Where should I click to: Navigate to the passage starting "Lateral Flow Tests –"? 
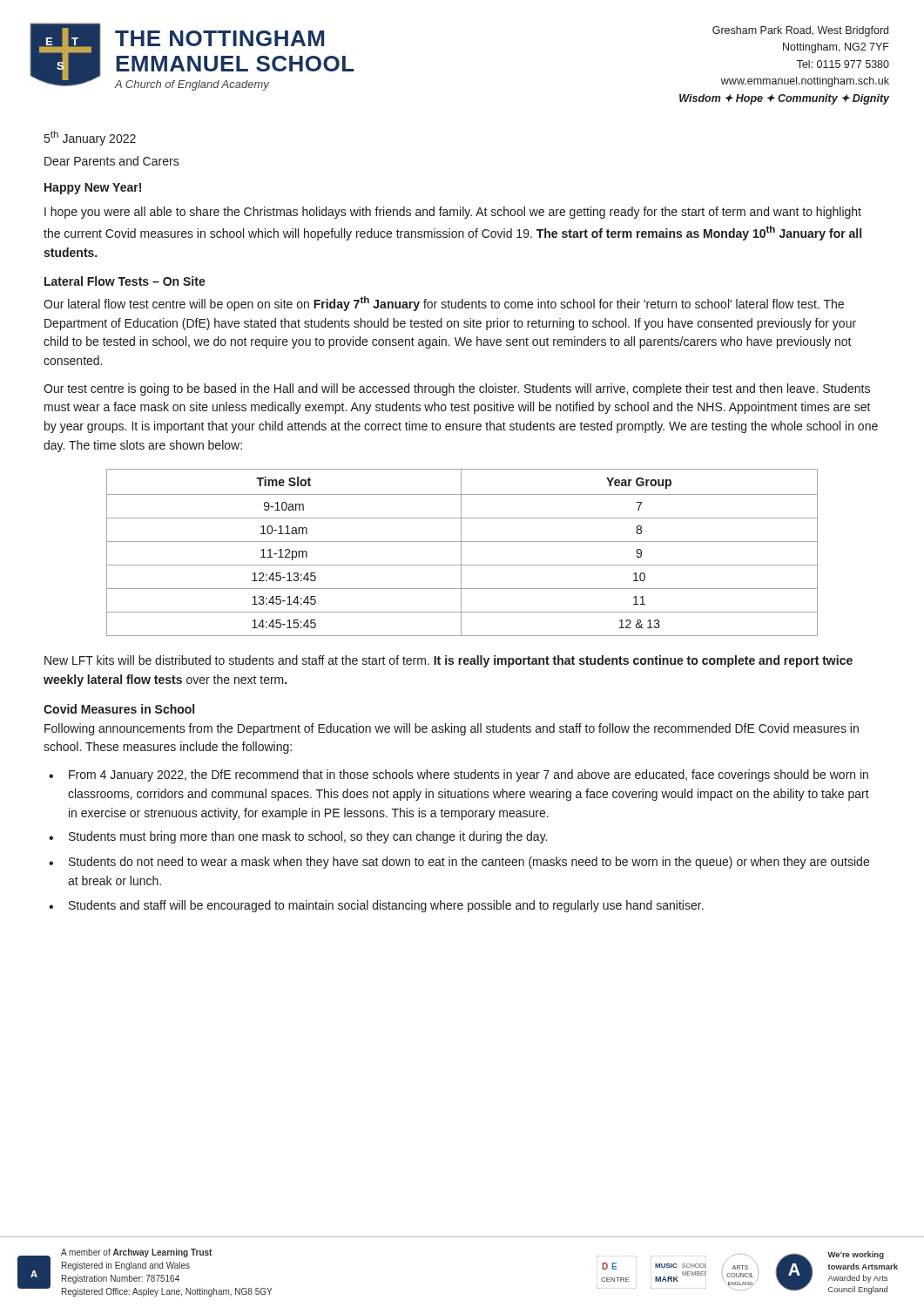pos(124,282)
